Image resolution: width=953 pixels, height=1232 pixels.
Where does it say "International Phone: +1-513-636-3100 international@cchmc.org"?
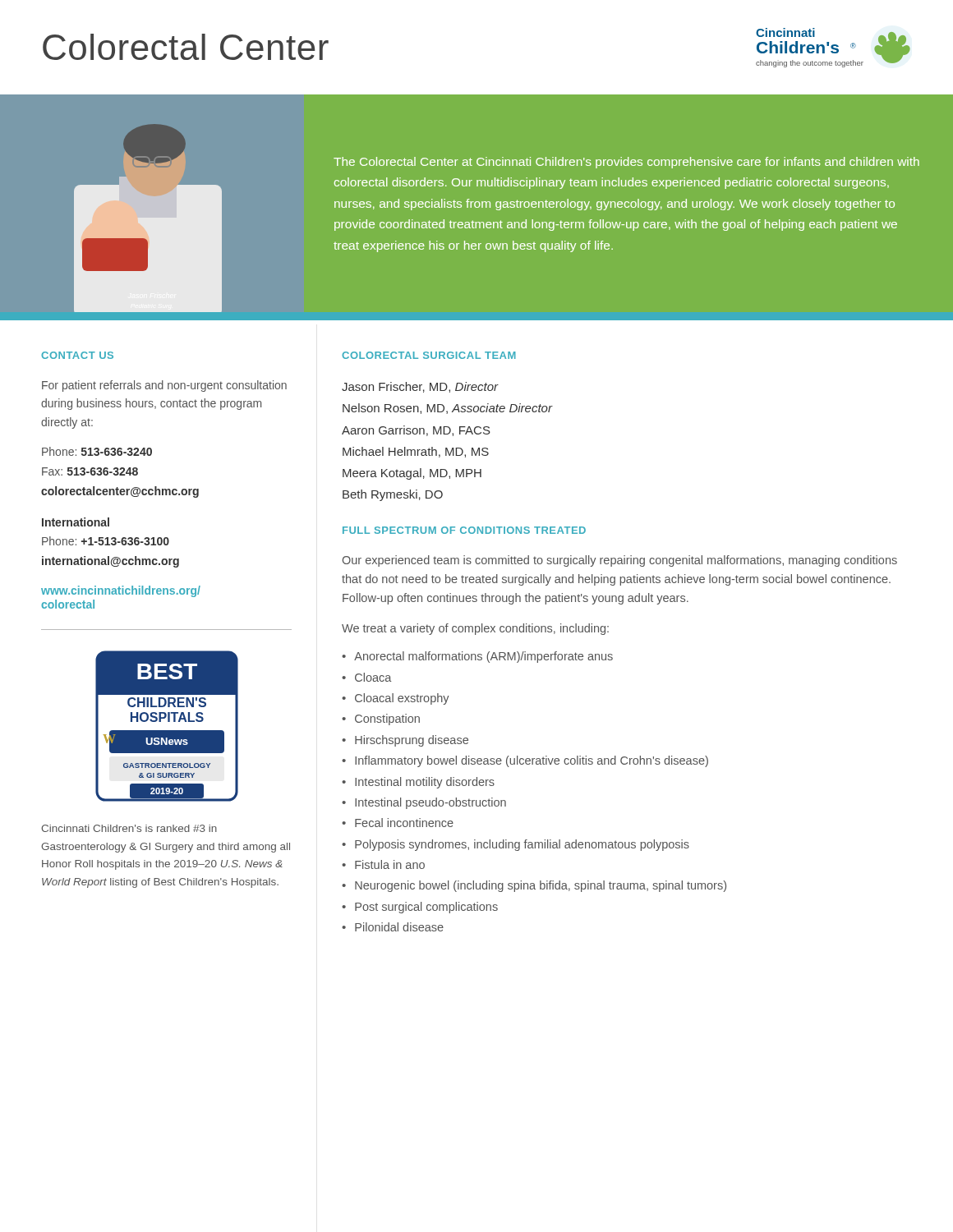[x=110, y=542]
